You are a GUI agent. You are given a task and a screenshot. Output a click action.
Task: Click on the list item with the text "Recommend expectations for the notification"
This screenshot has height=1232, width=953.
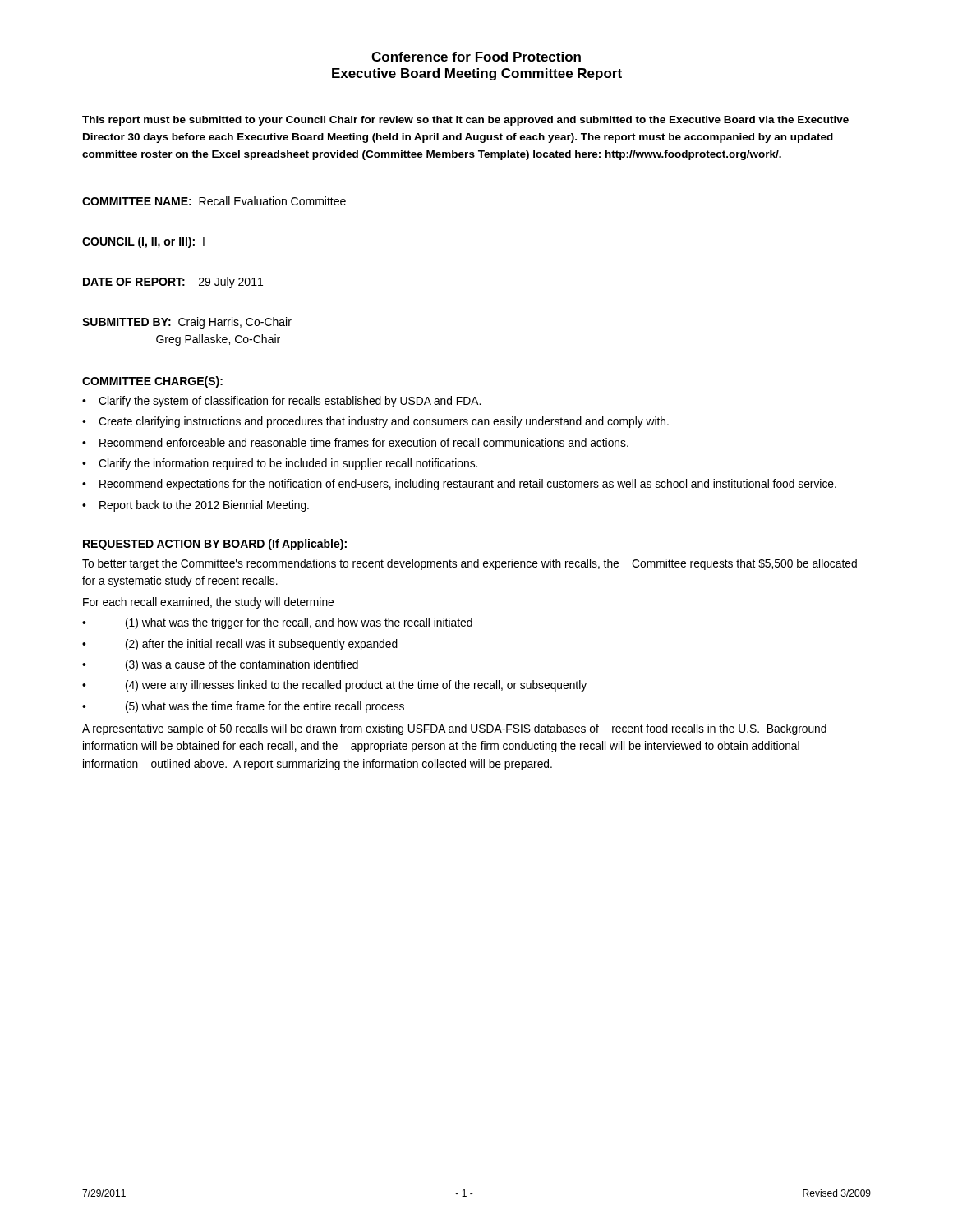[468, 484]
